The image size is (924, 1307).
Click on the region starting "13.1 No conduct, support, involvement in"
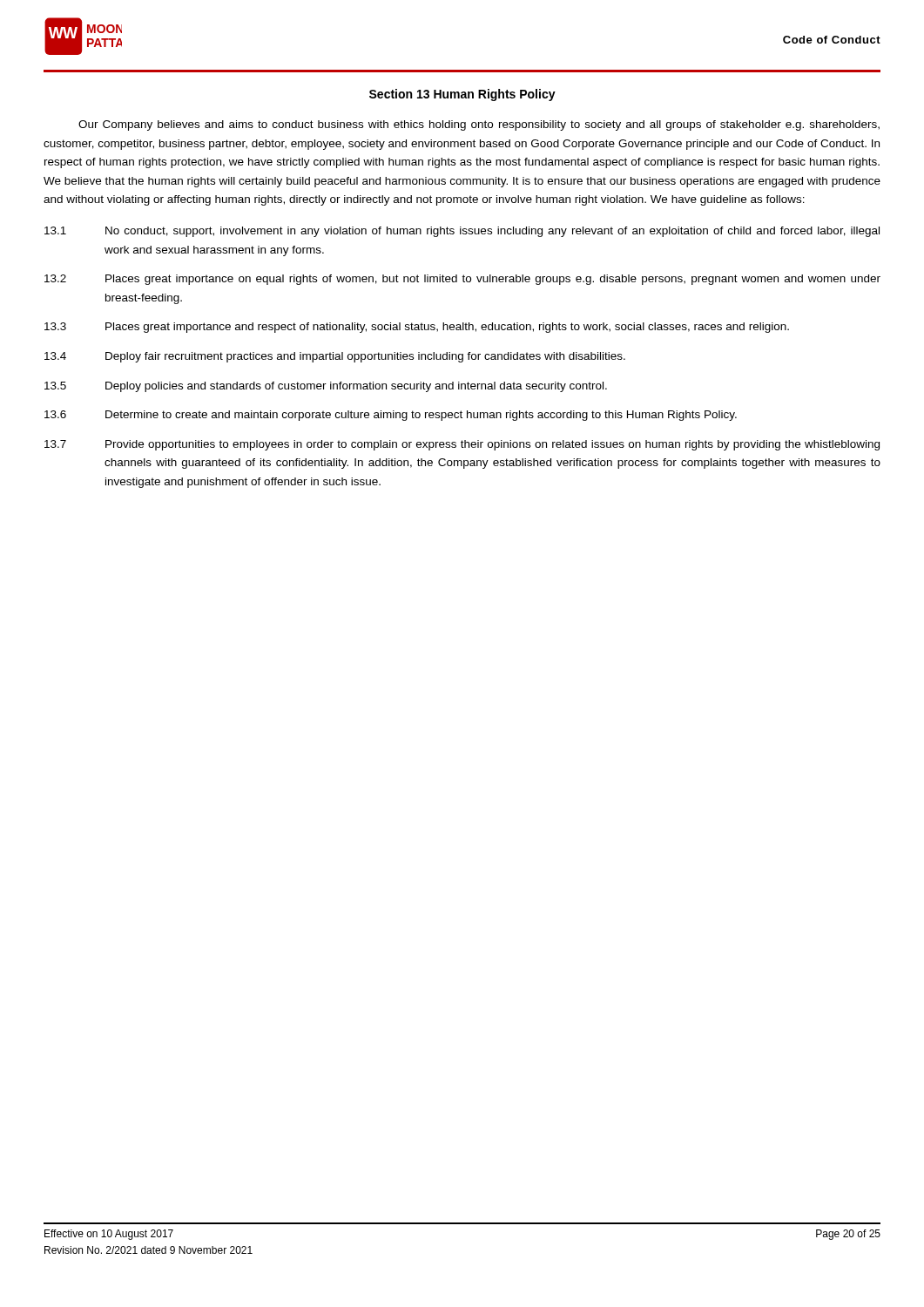[462, 240]
